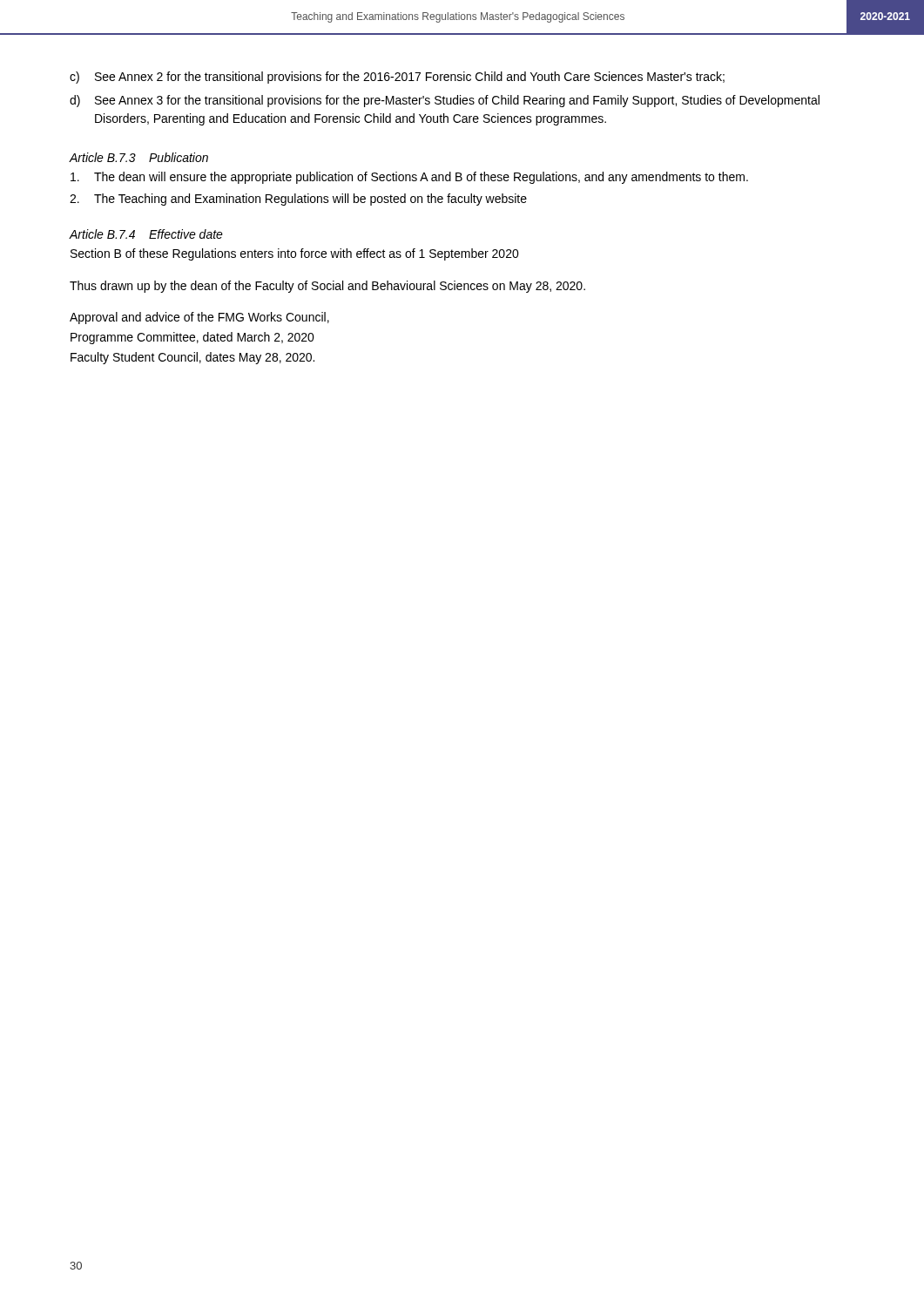This screenshot has width=924, height=1307.
Task: Click on the text block containing "Approval and advice of the"
Action: [x=200, y=337]
